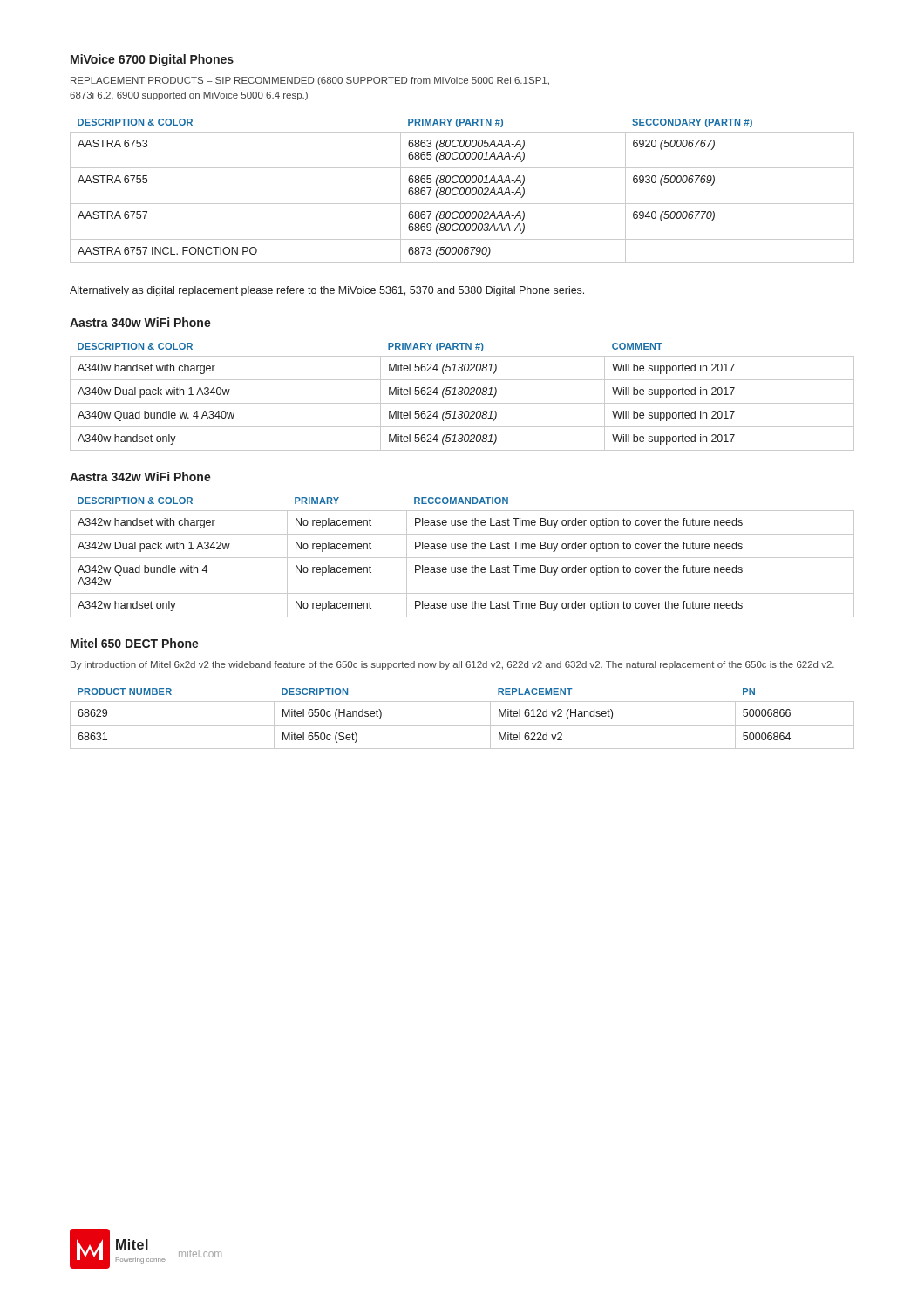Click on the region starting "Aastra 340w WiFi Phone"

click(x=140, y=323)
